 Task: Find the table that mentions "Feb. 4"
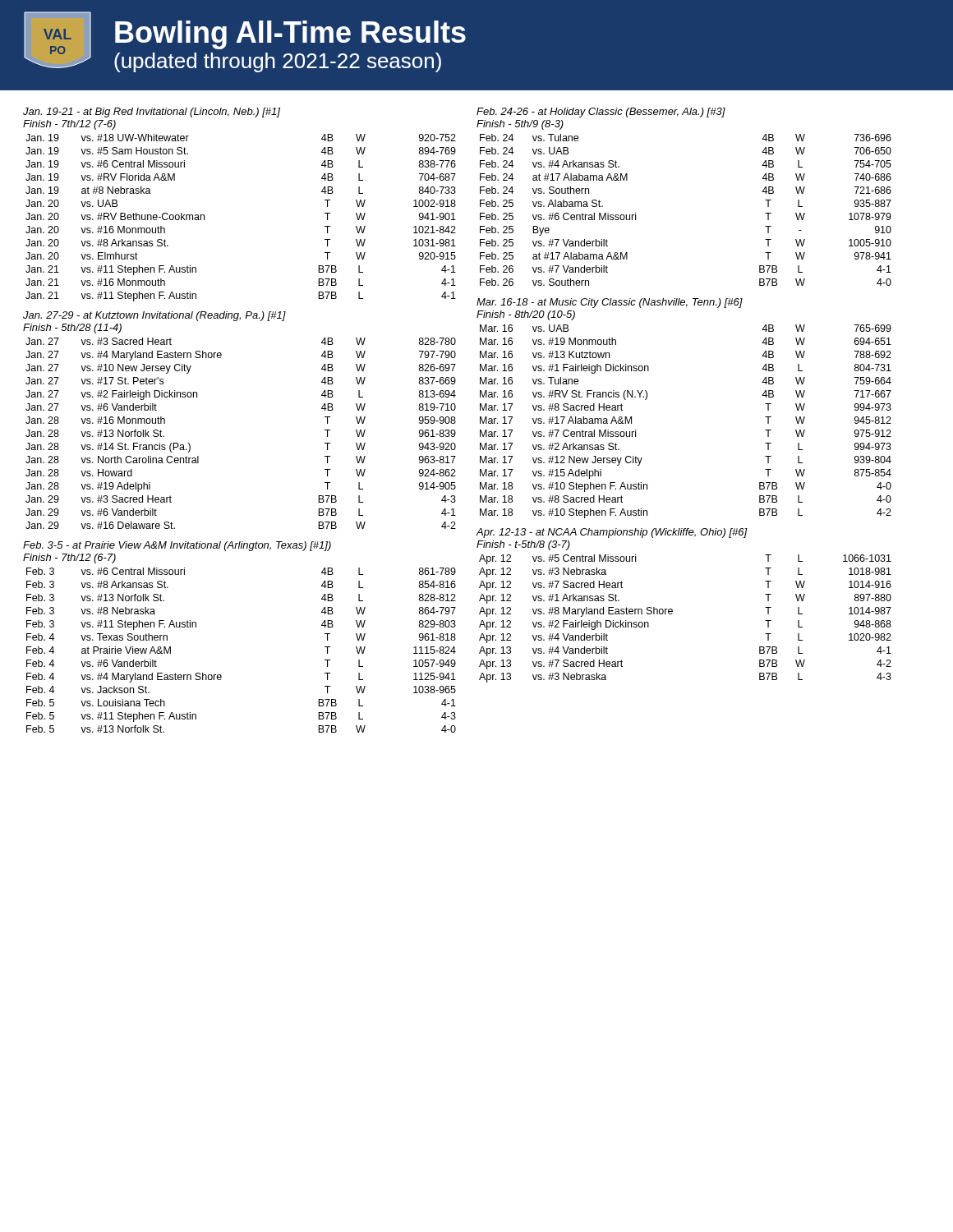coord(241,650)
